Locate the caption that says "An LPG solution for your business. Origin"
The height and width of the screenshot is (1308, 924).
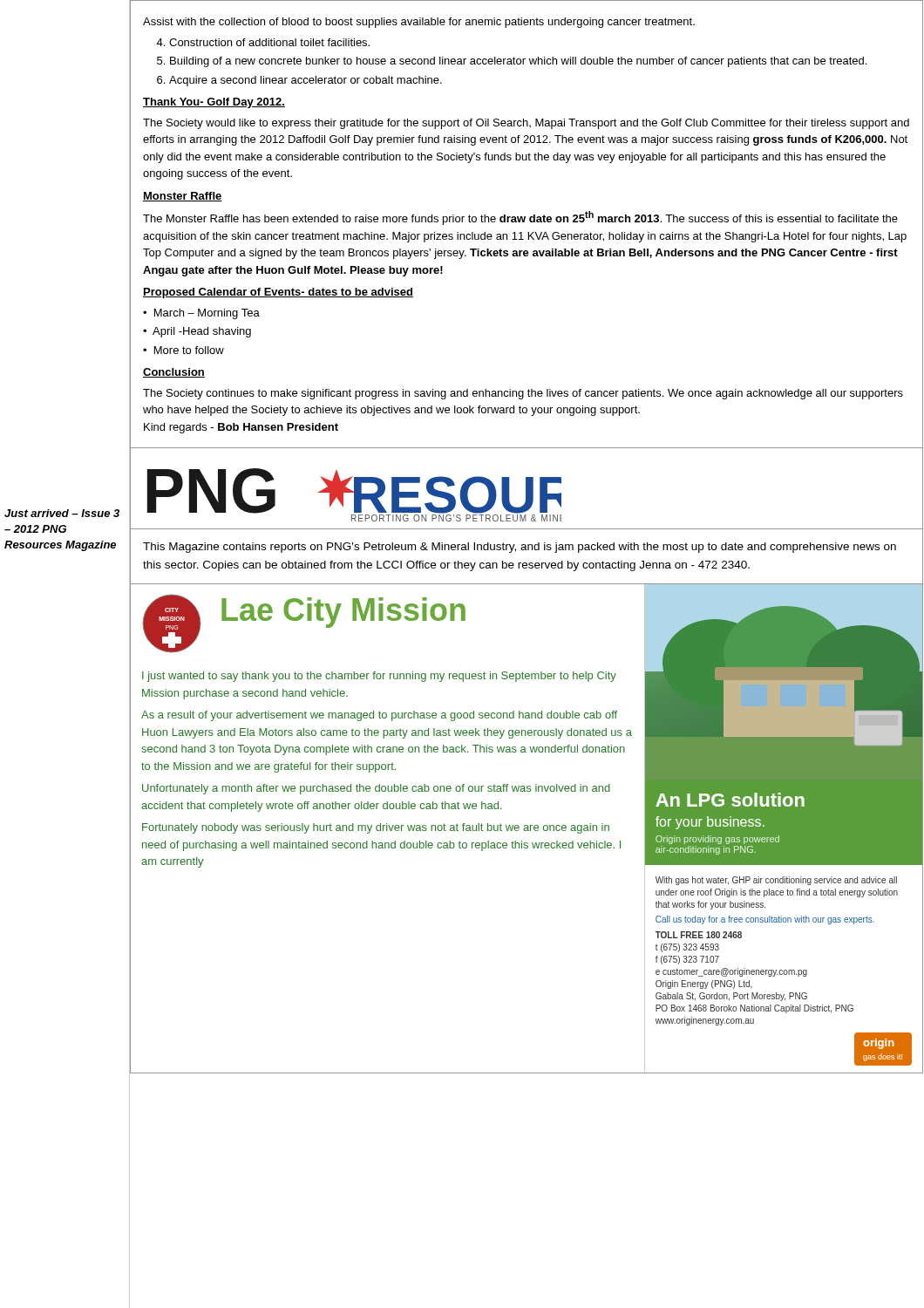pos(730,800)
